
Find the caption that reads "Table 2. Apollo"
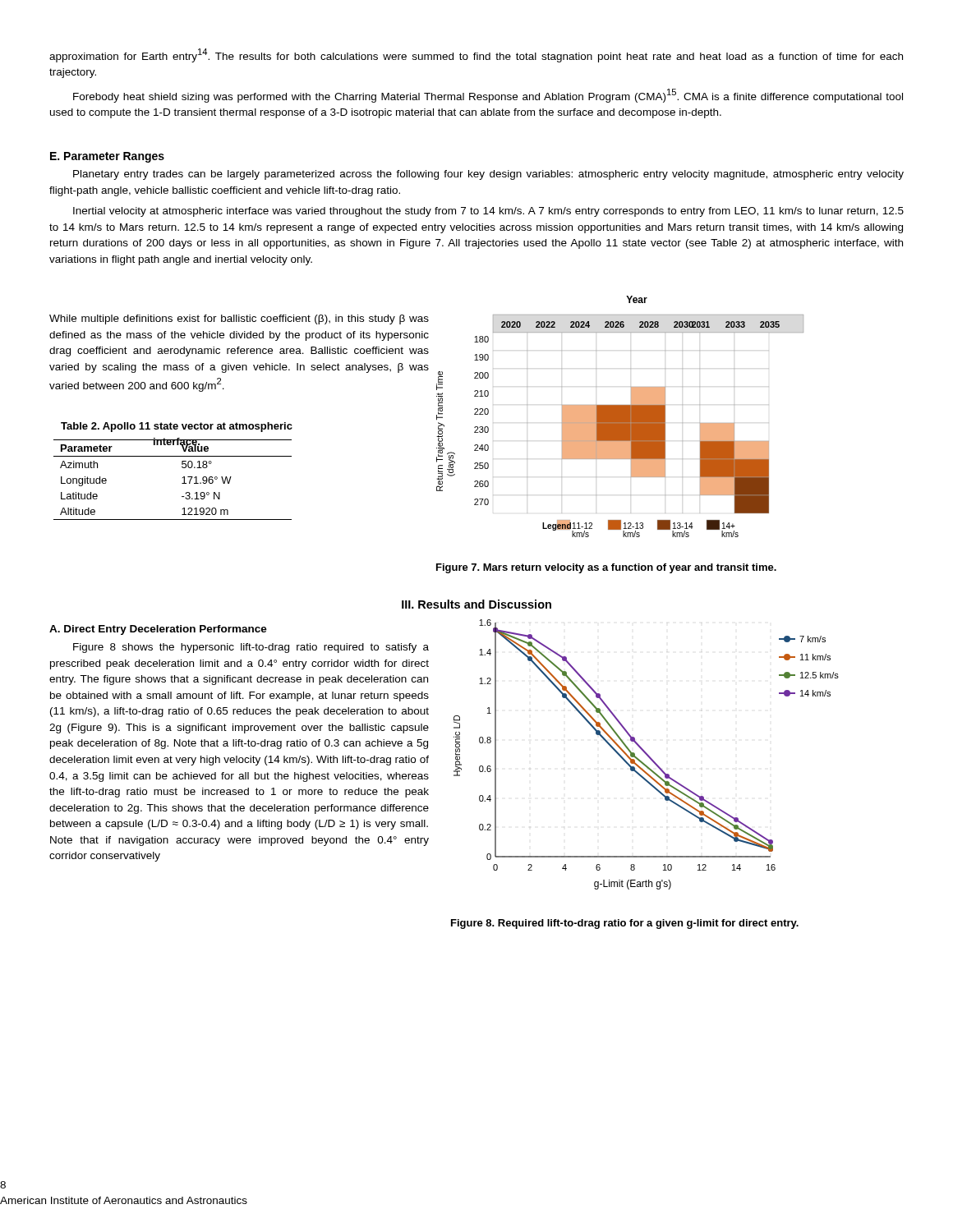(177, 434)
